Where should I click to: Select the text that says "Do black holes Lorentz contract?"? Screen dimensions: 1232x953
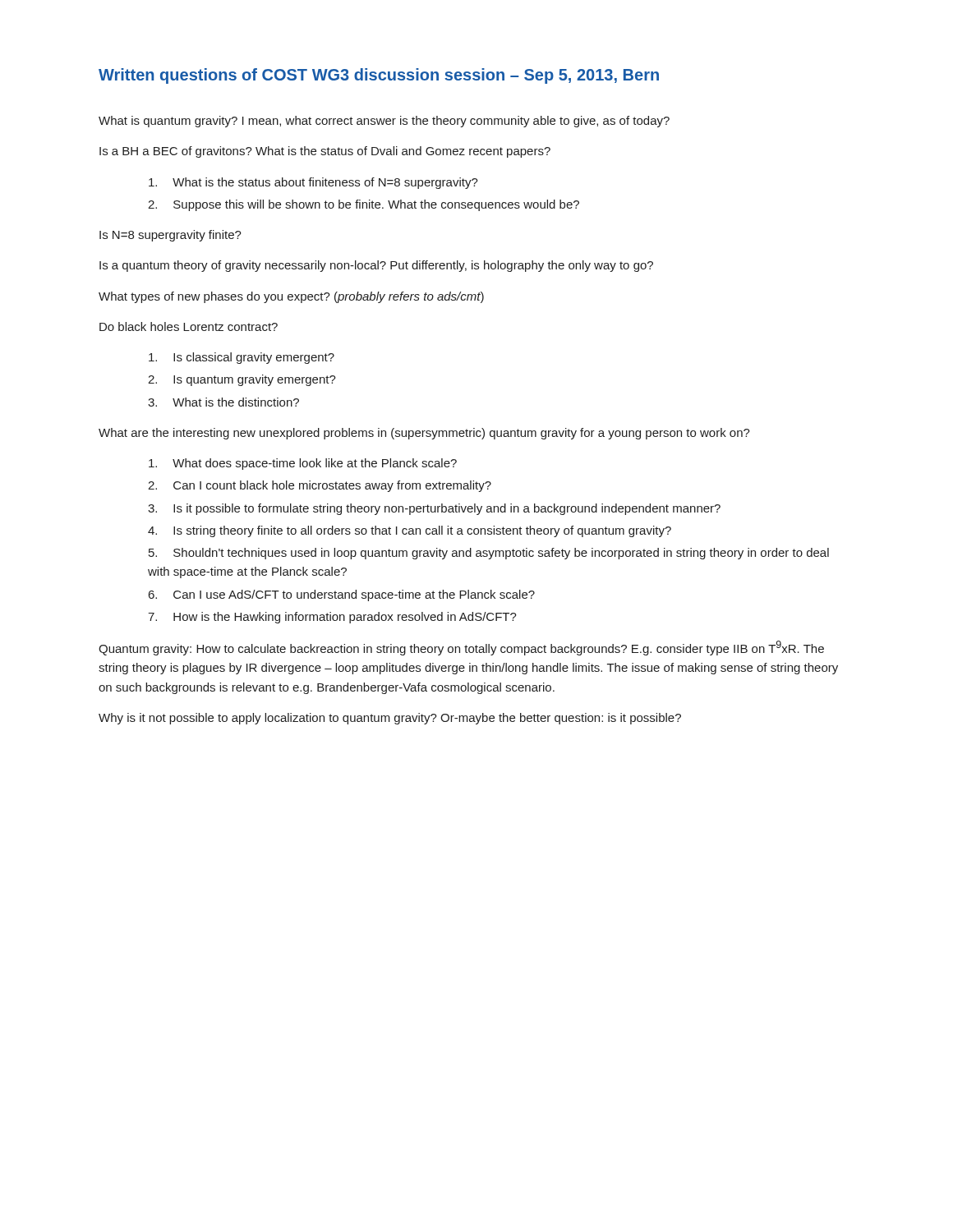click(188, 326)
